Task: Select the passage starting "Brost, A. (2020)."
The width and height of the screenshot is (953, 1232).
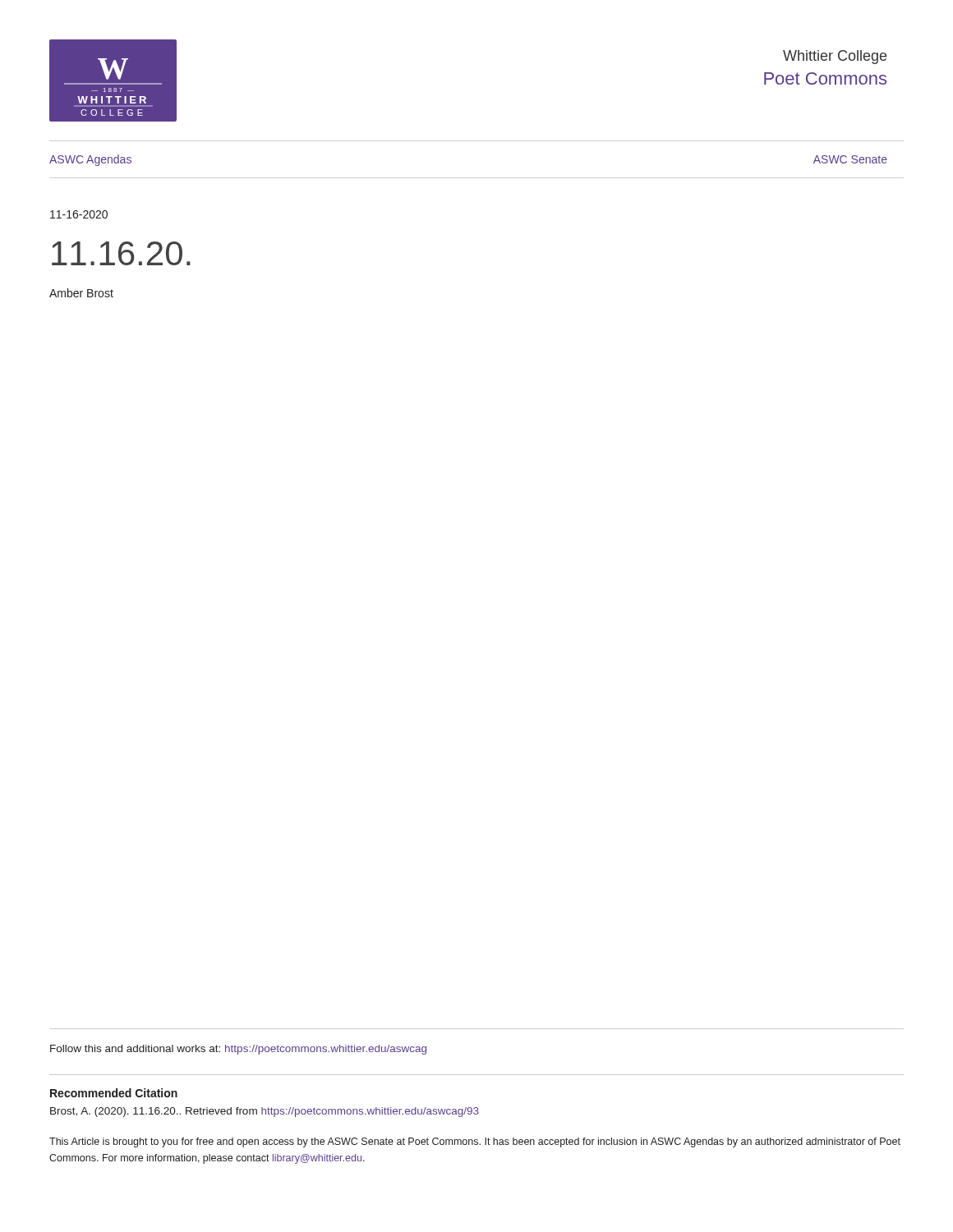Action: (264, 1111)
